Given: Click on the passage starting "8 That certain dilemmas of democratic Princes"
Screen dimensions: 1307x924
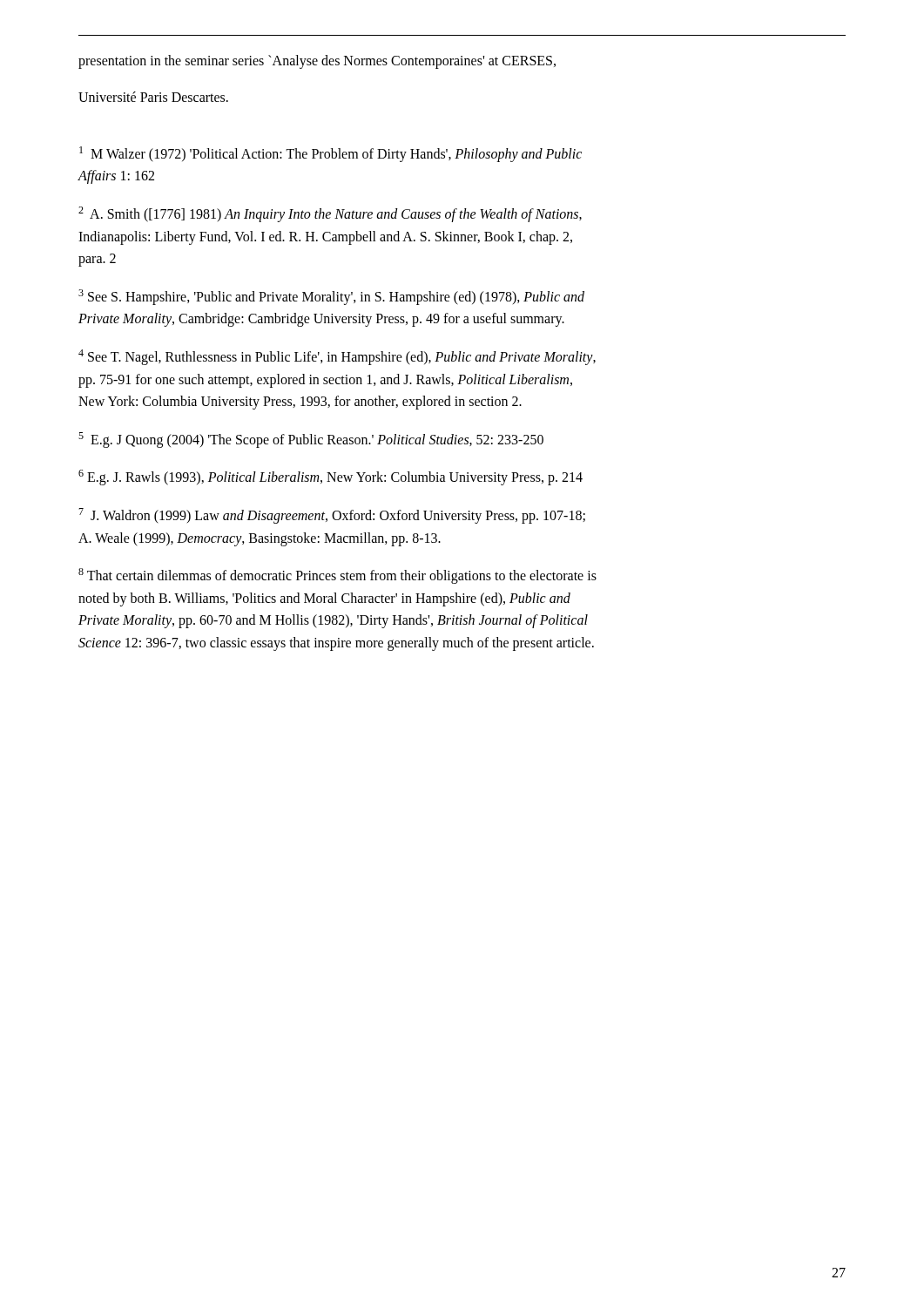Looking at the screenshot, I should pyautogui.click(x=462, y=609).
